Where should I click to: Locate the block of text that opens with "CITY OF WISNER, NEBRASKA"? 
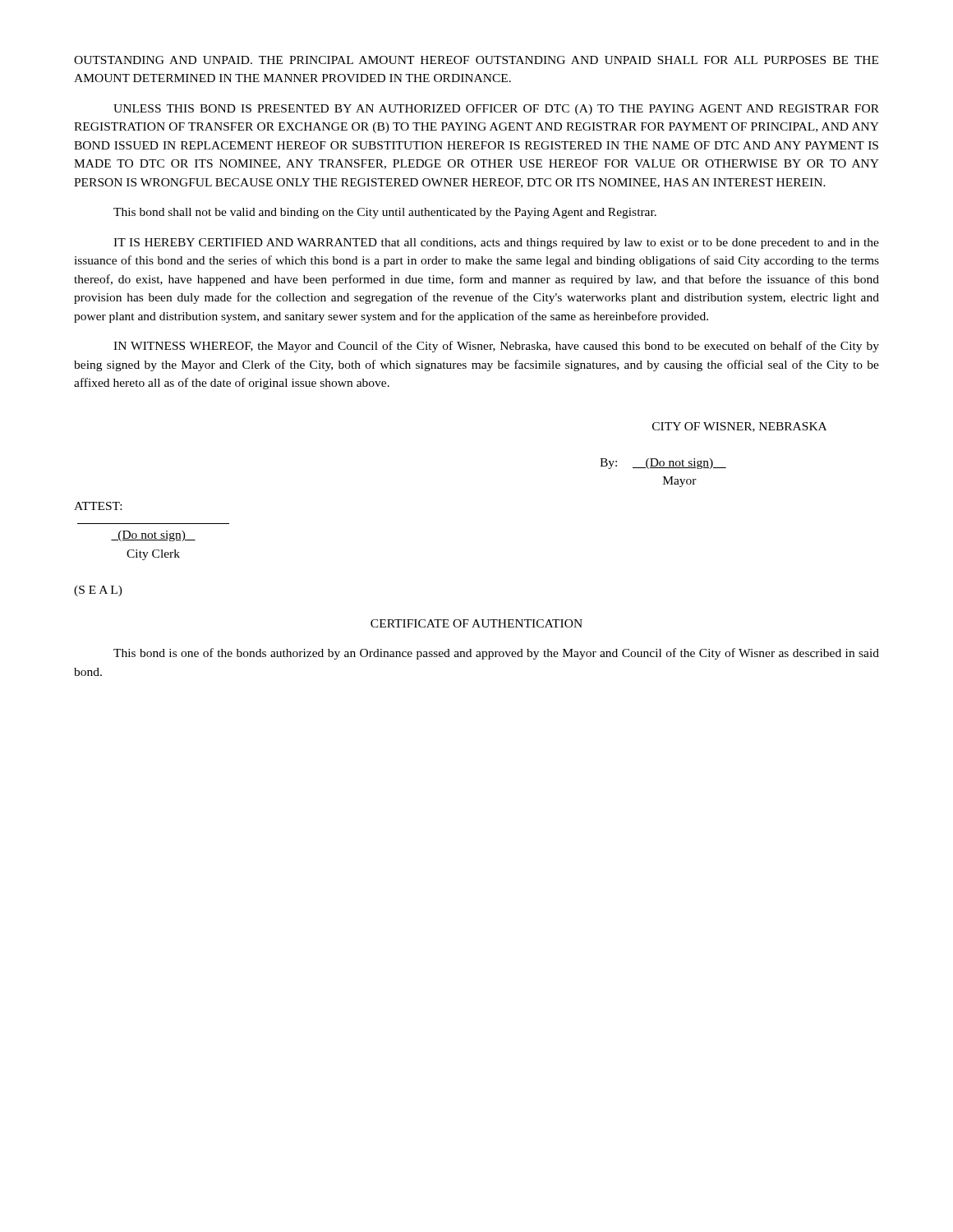tap(739, 427)
